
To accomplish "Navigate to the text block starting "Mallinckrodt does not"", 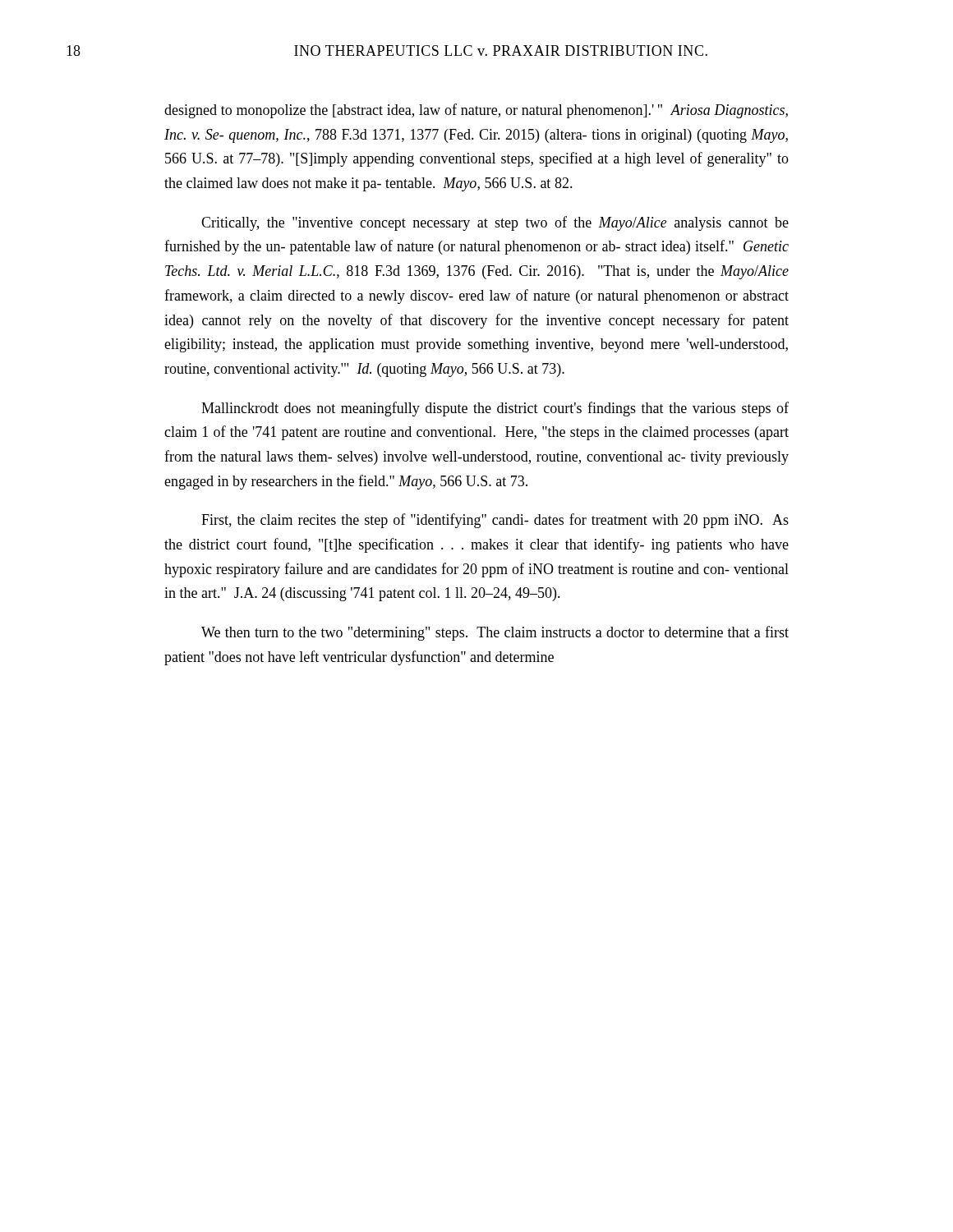I will pyautogui.click(x=476, y=445).
